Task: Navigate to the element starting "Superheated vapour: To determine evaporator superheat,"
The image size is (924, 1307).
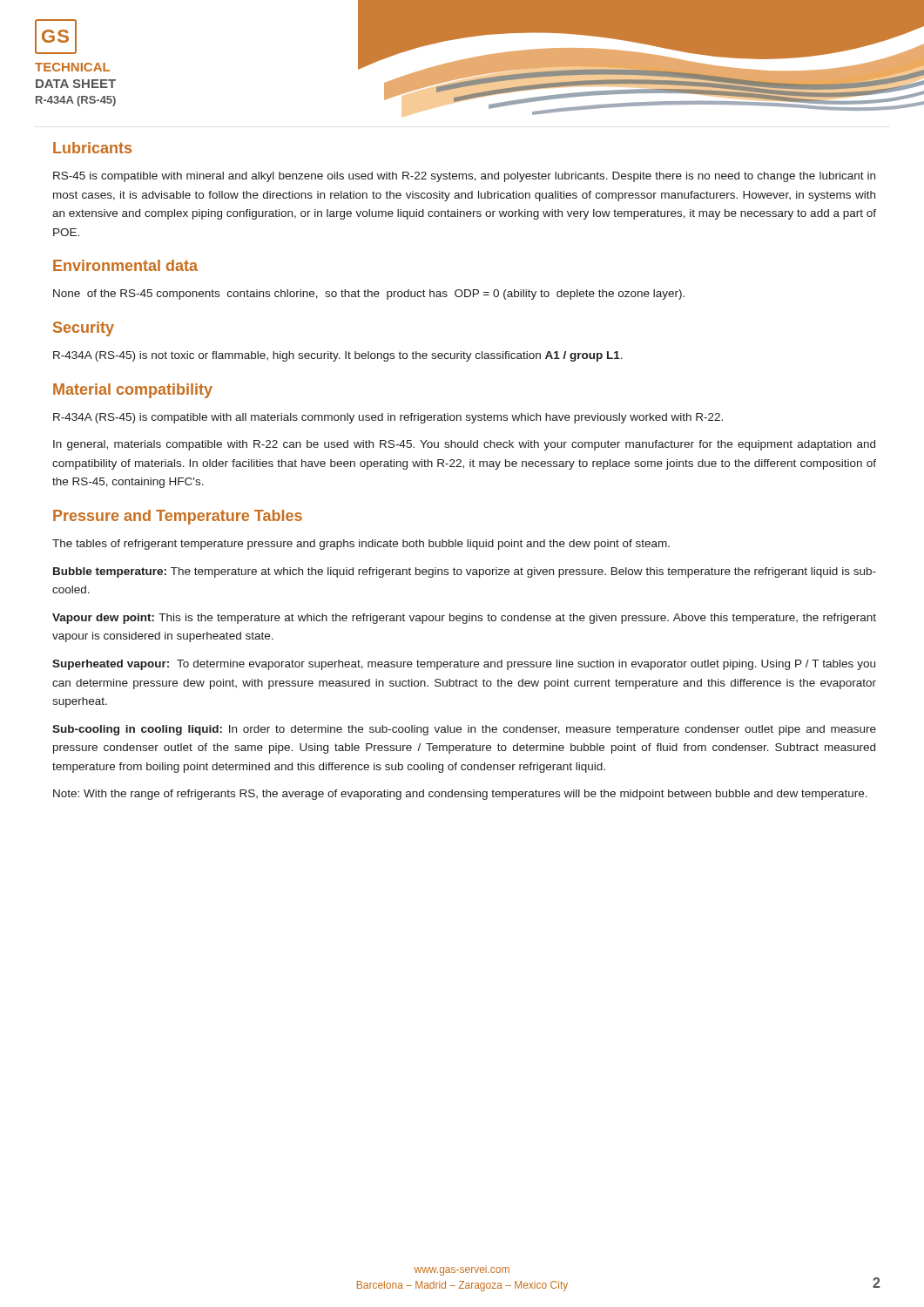Action: pos(464,682)
